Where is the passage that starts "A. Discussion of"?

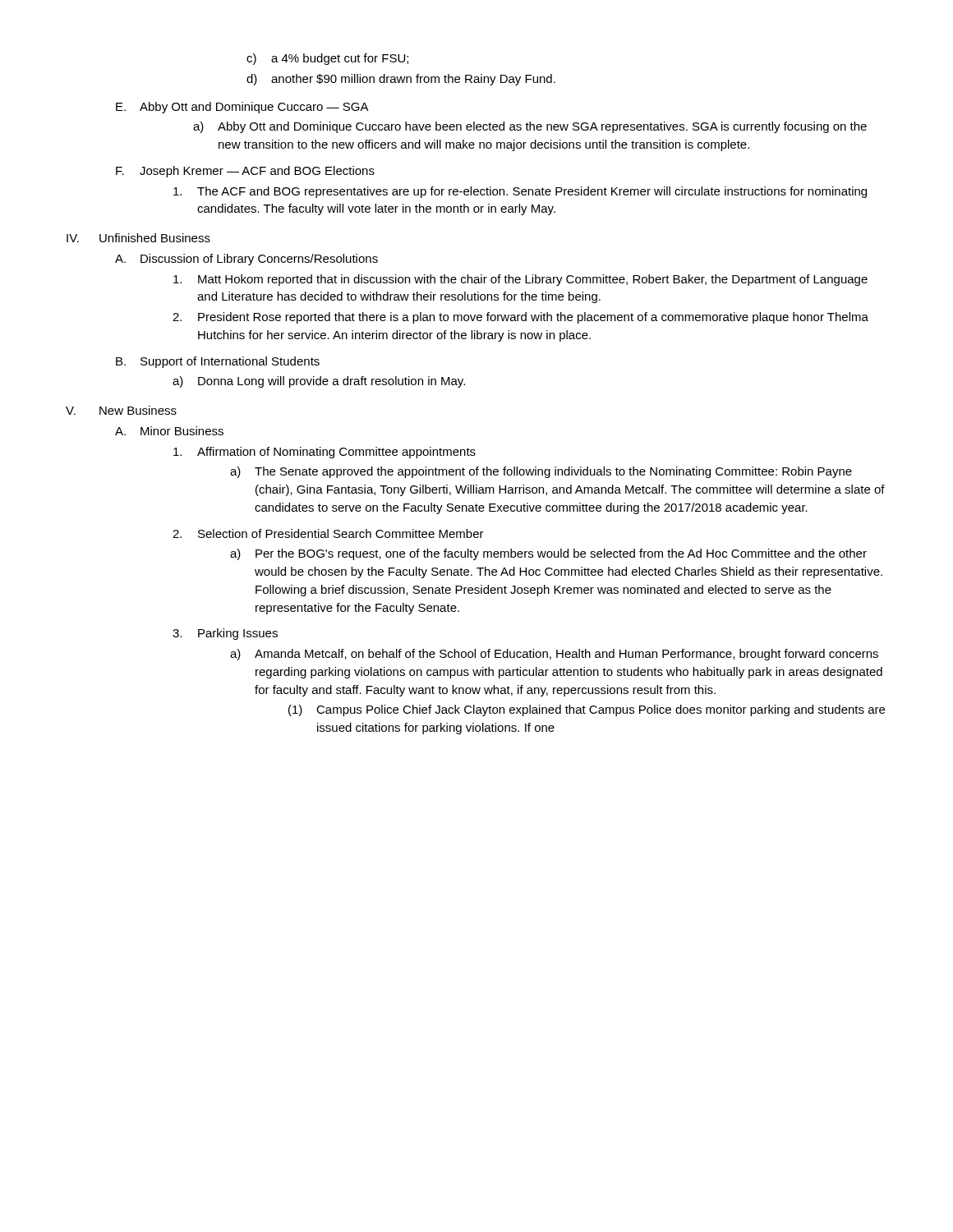[x=246, y=260]
